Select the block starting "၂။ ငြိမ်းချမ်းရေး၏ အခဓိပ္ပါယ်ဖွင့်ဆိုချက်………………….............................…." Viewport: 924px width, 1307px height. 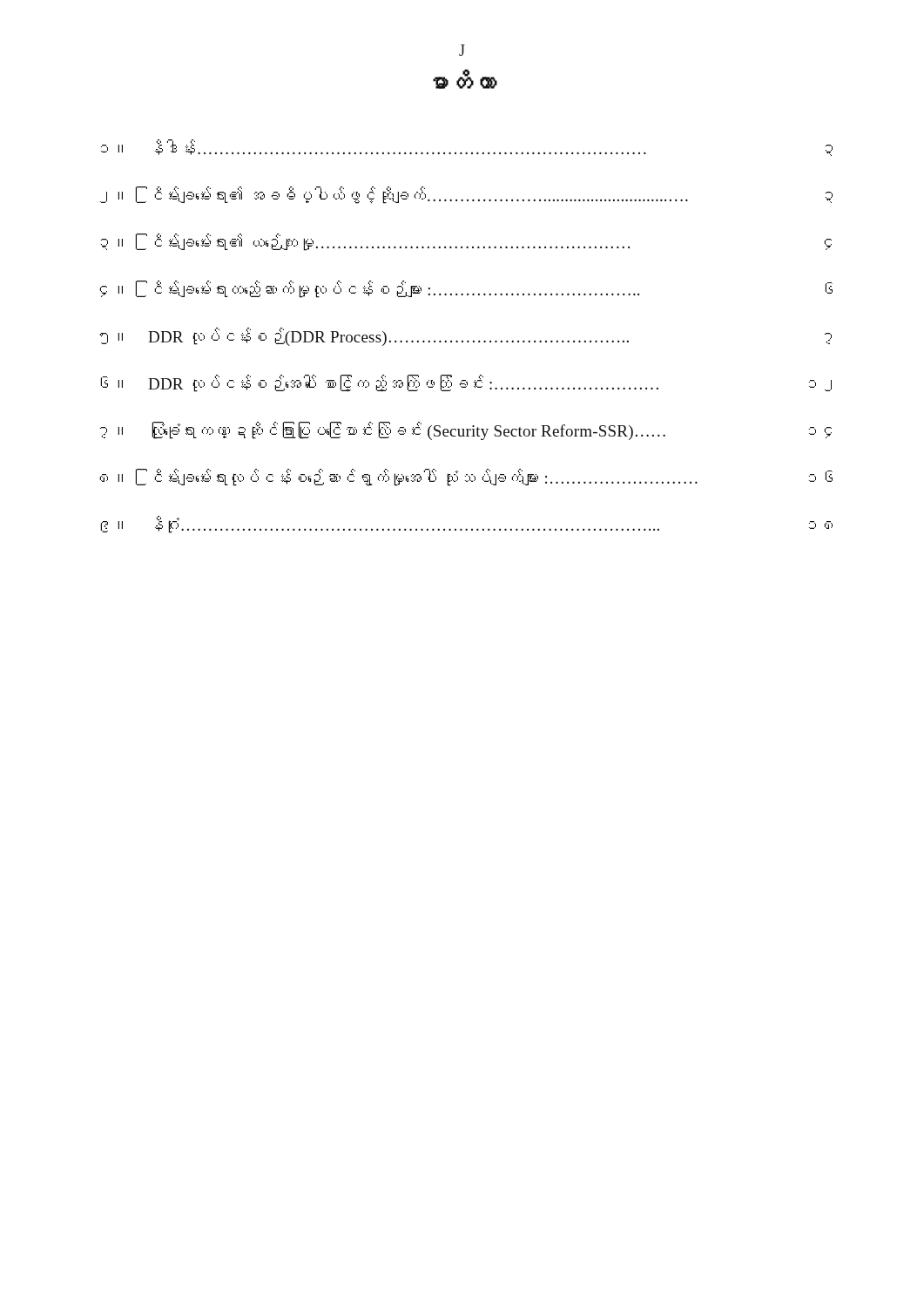466,196
